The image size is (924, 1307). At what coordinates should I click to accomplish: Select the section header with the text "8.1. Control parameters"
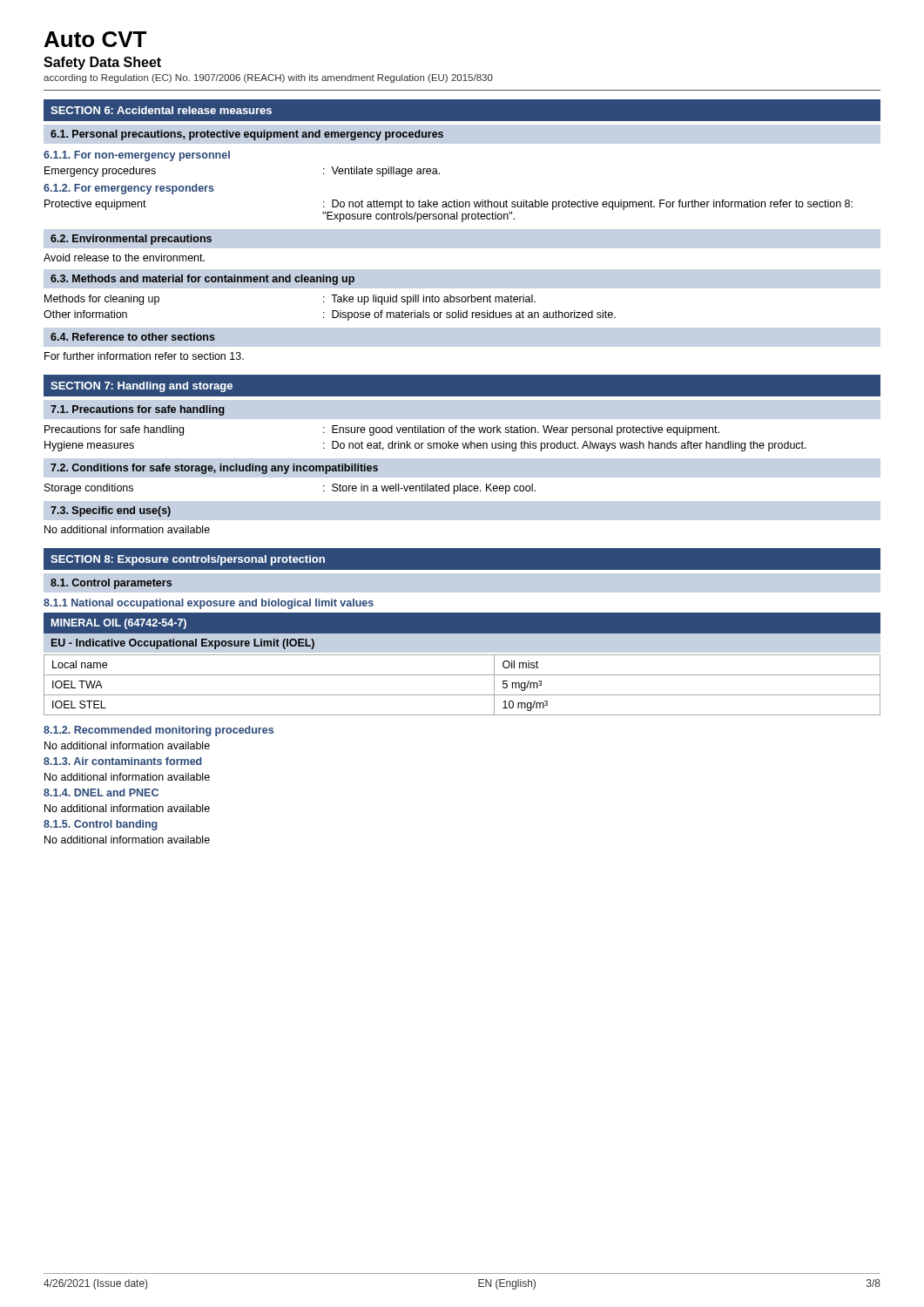click(x=111, y=583)
